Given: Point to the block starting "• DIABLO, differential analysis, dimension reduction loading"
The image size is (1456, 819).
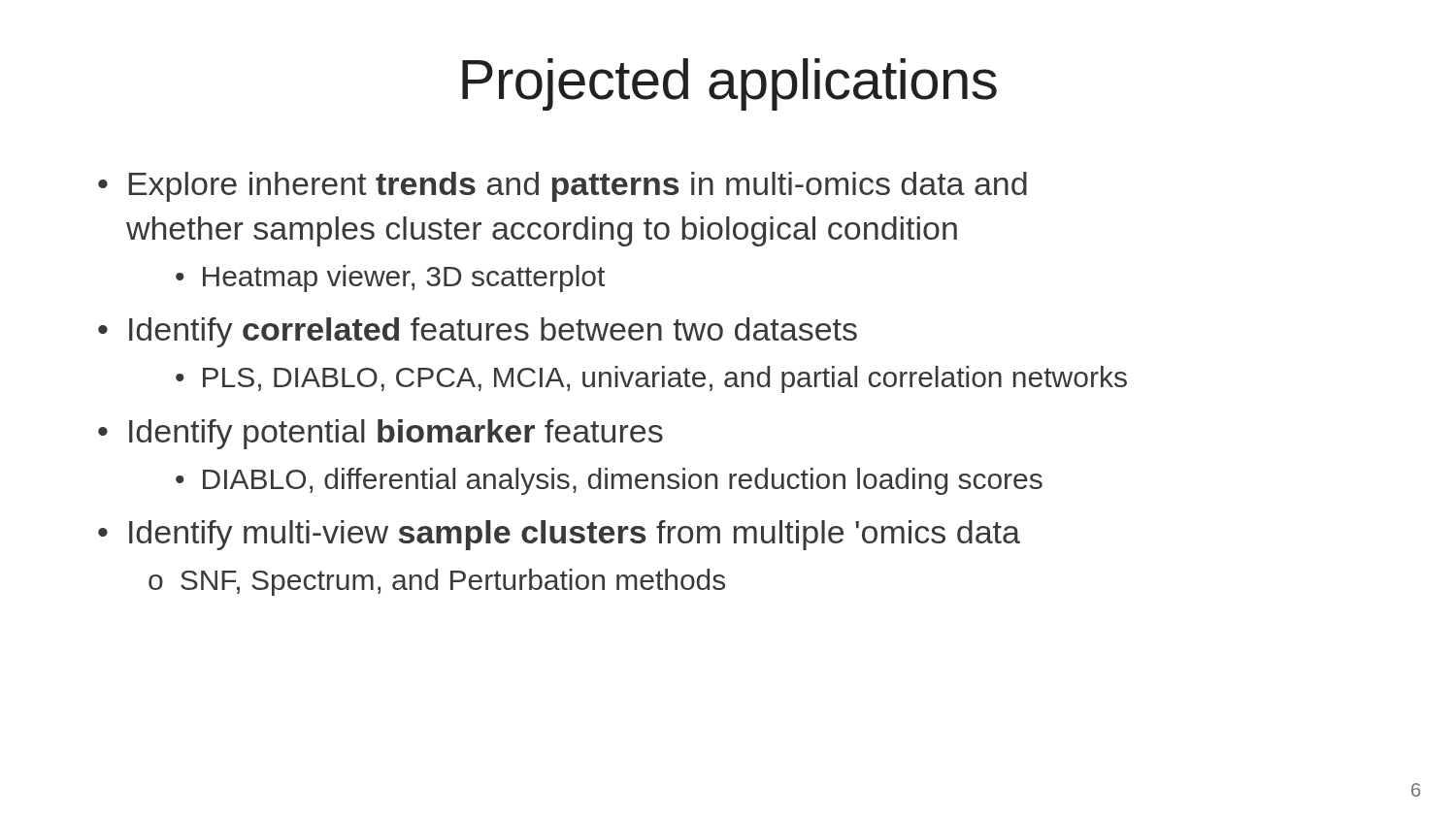Looking at the screenshot, I should pos(609,479).
